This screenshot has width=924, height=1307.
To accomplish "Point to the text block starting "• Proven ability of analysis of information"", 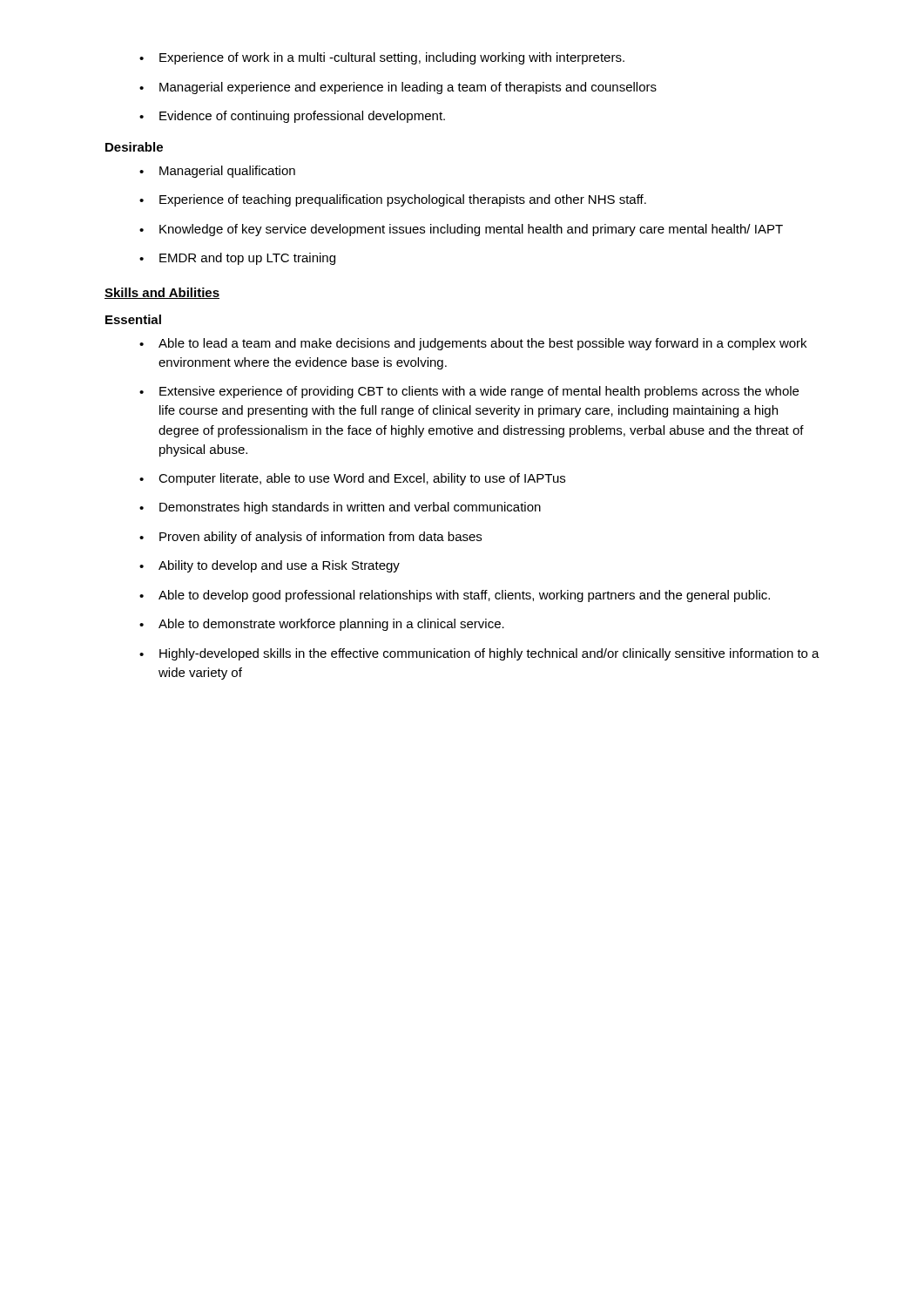I will point(479,537).
